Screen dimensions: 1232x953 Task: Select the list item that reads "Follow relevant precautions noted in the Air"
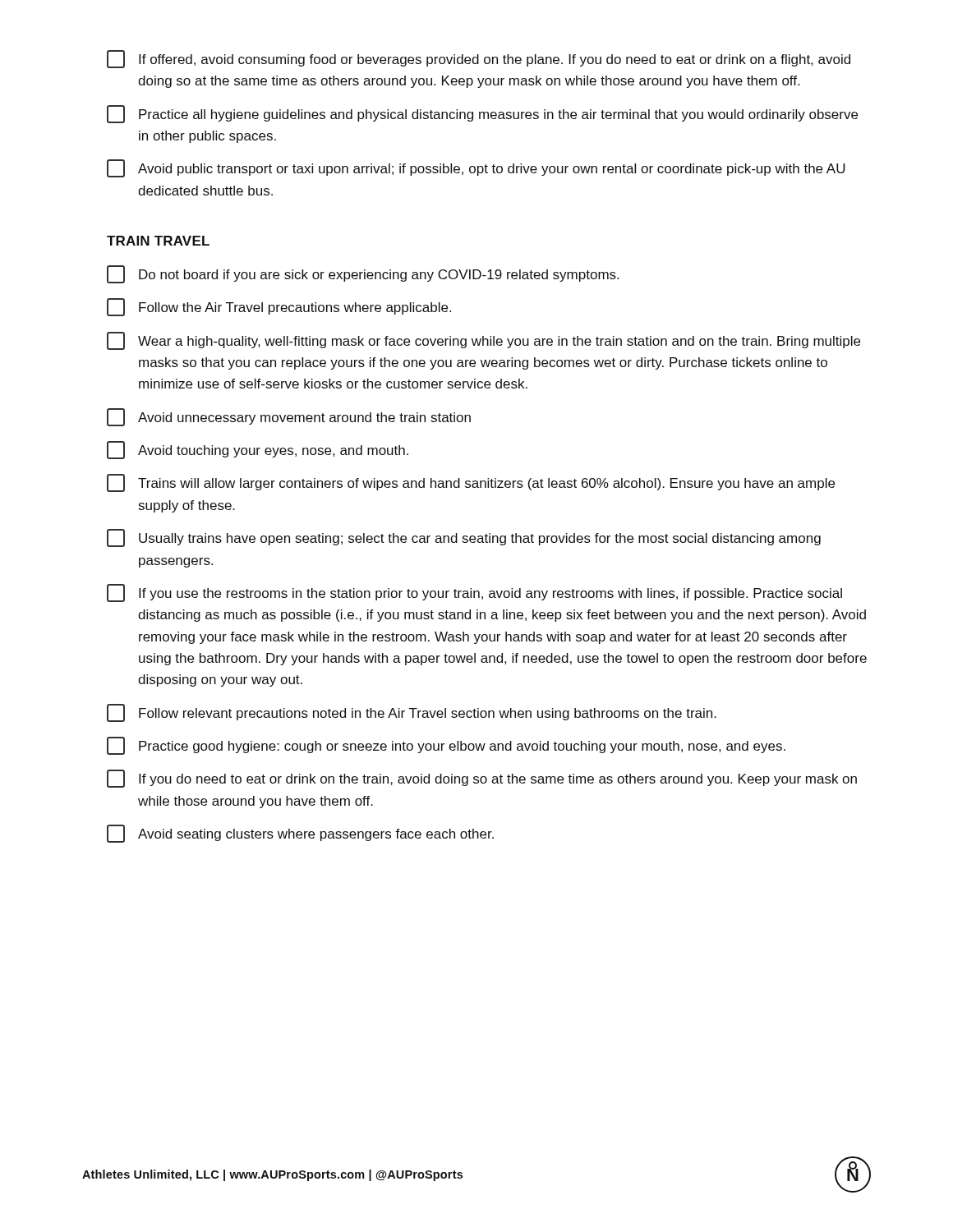coord(489,714)
